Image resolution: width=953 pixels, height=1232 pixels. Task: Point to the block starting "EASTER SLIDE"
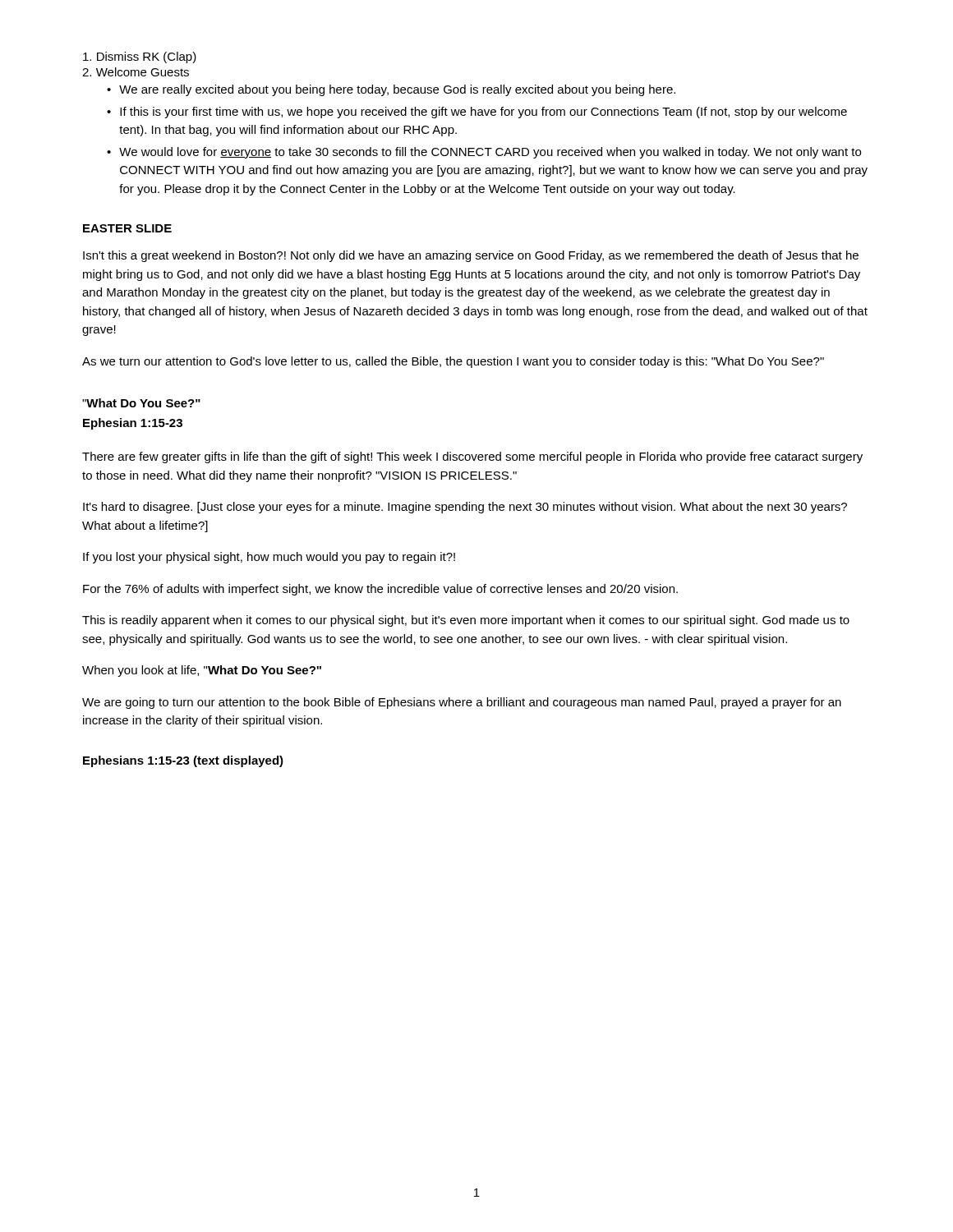tap(127, 228)
